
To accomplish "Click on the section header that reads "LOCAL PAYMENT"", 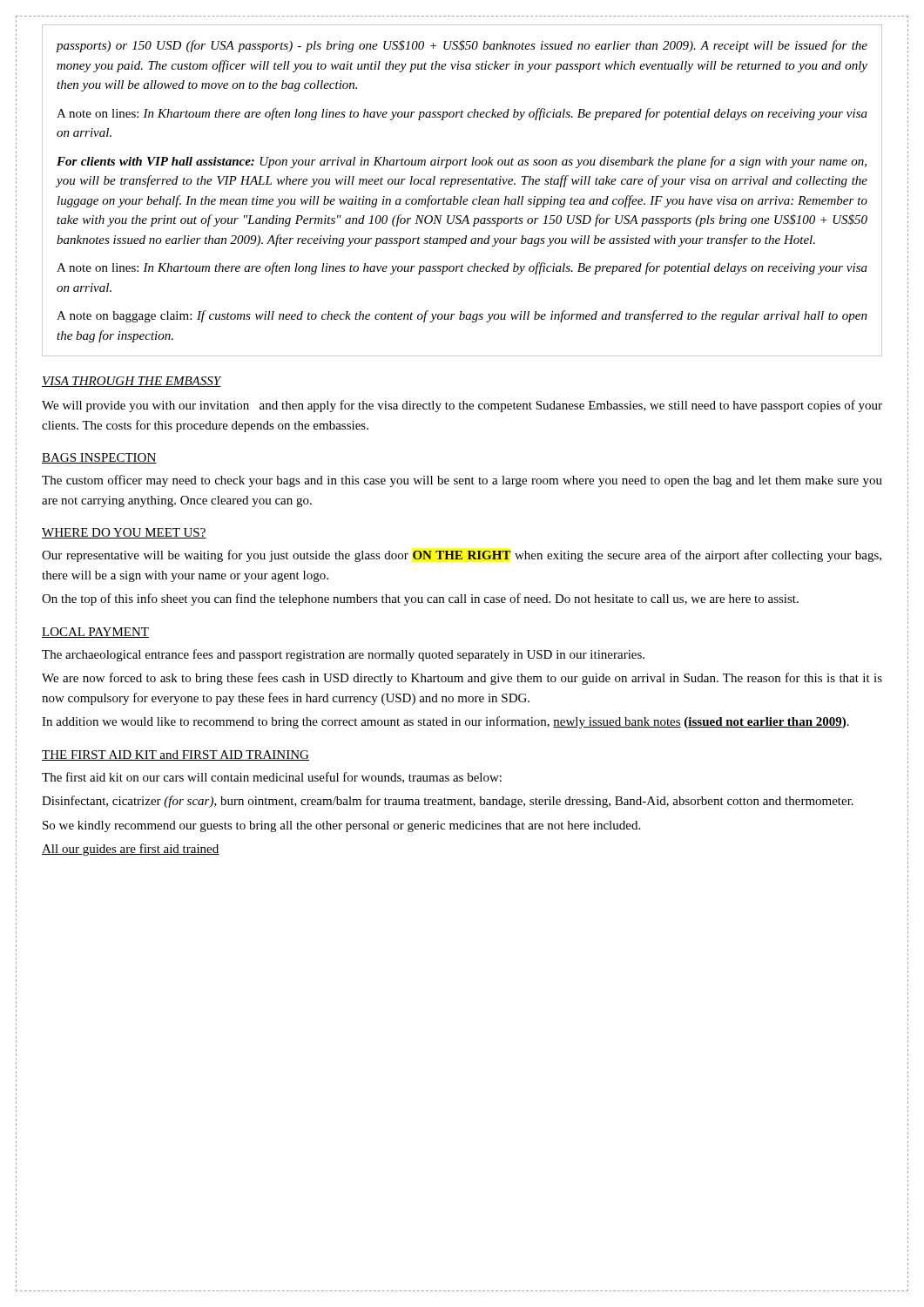I will point(95,631).
